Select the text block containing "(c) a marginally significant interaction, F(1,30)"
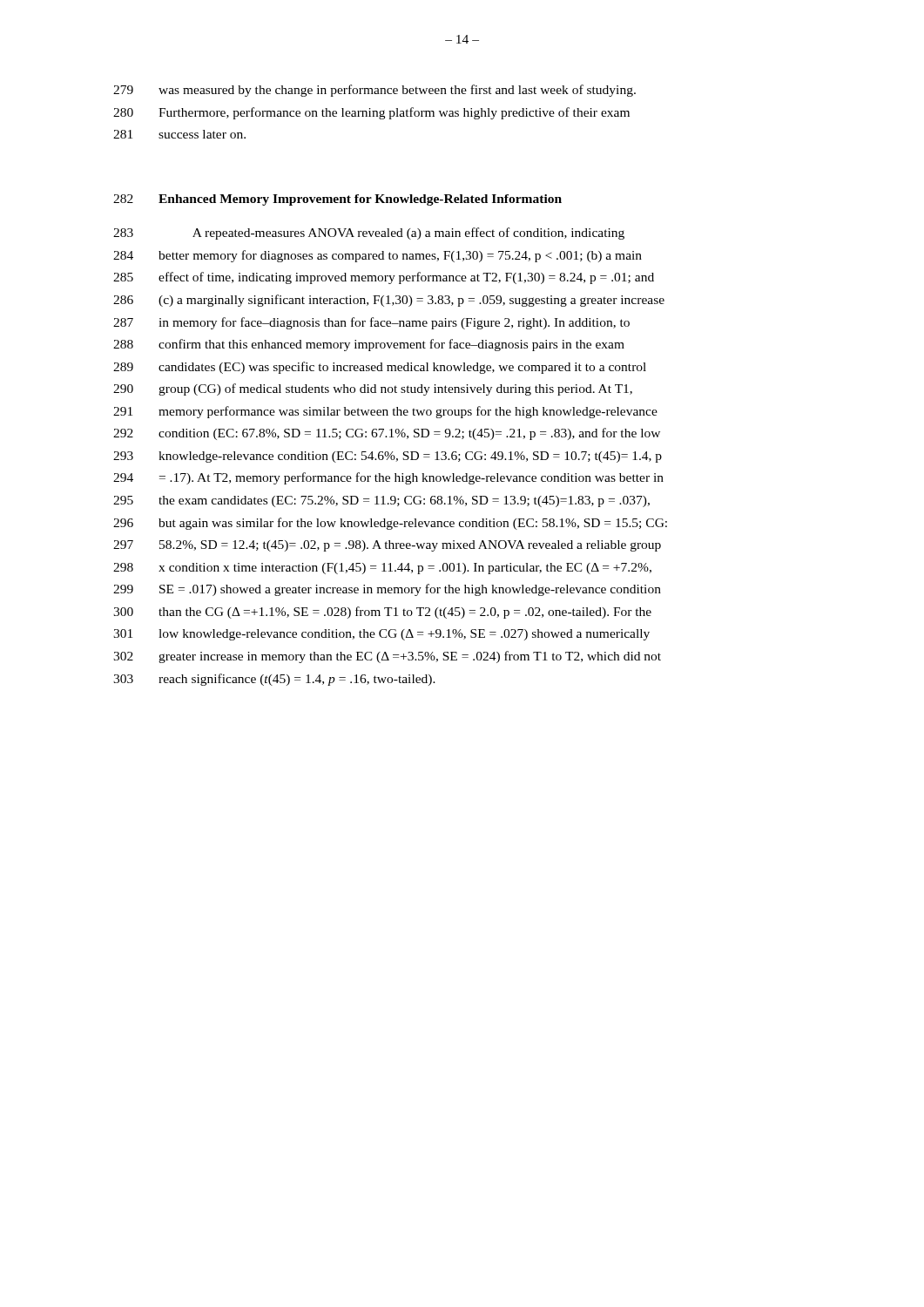The image size is (924, 1307). click(x=412, y=299)
